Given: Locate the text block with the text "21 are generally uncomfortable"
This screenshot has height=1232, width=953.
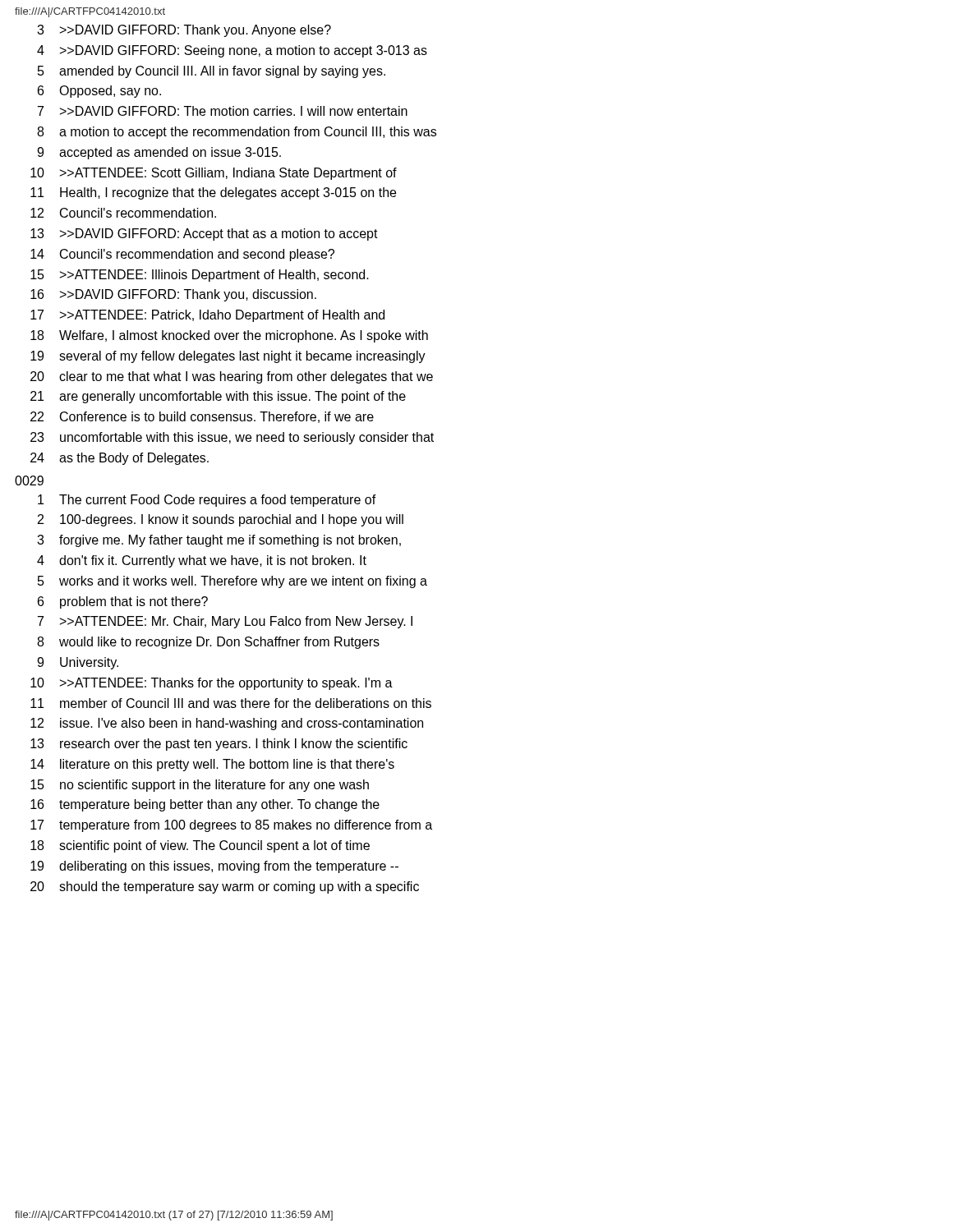Looking at the screenshot, I should coord(210,397).
